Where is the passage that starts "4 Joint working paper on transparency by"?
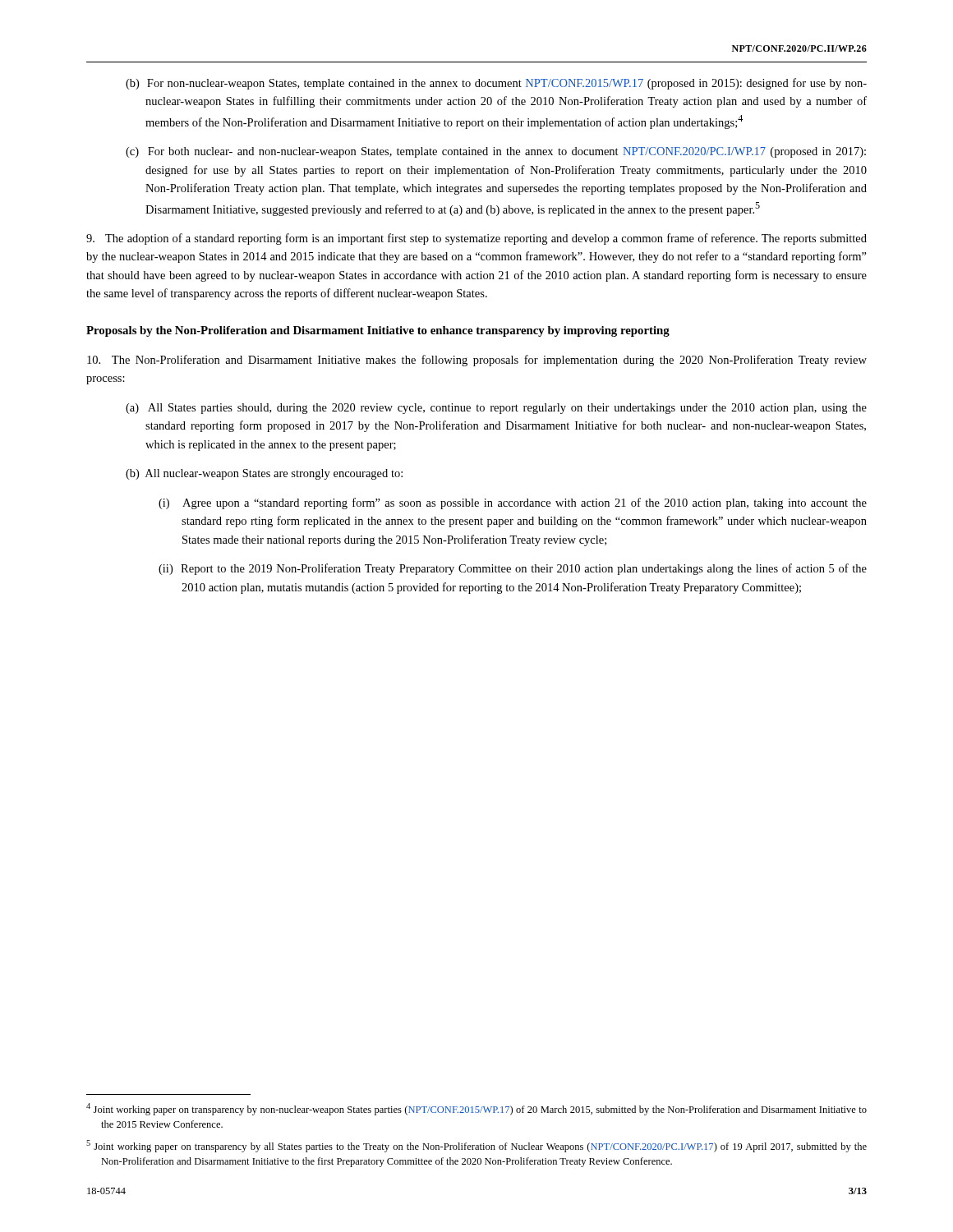Viewport: 953px width, 1232px height. (476, 1116)
